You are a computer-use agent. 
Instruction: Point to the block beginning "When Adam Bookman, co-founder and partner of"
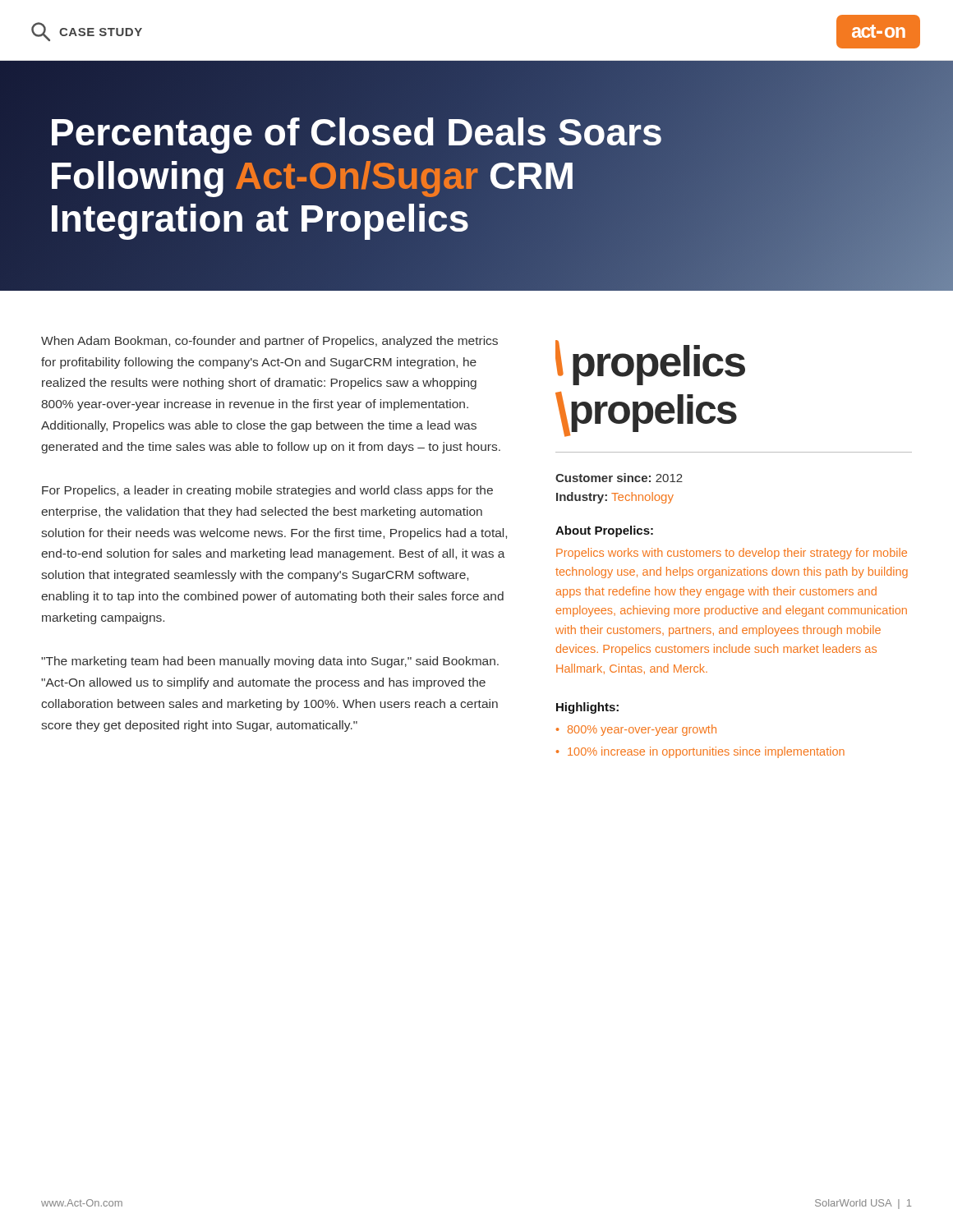(275, 533)
